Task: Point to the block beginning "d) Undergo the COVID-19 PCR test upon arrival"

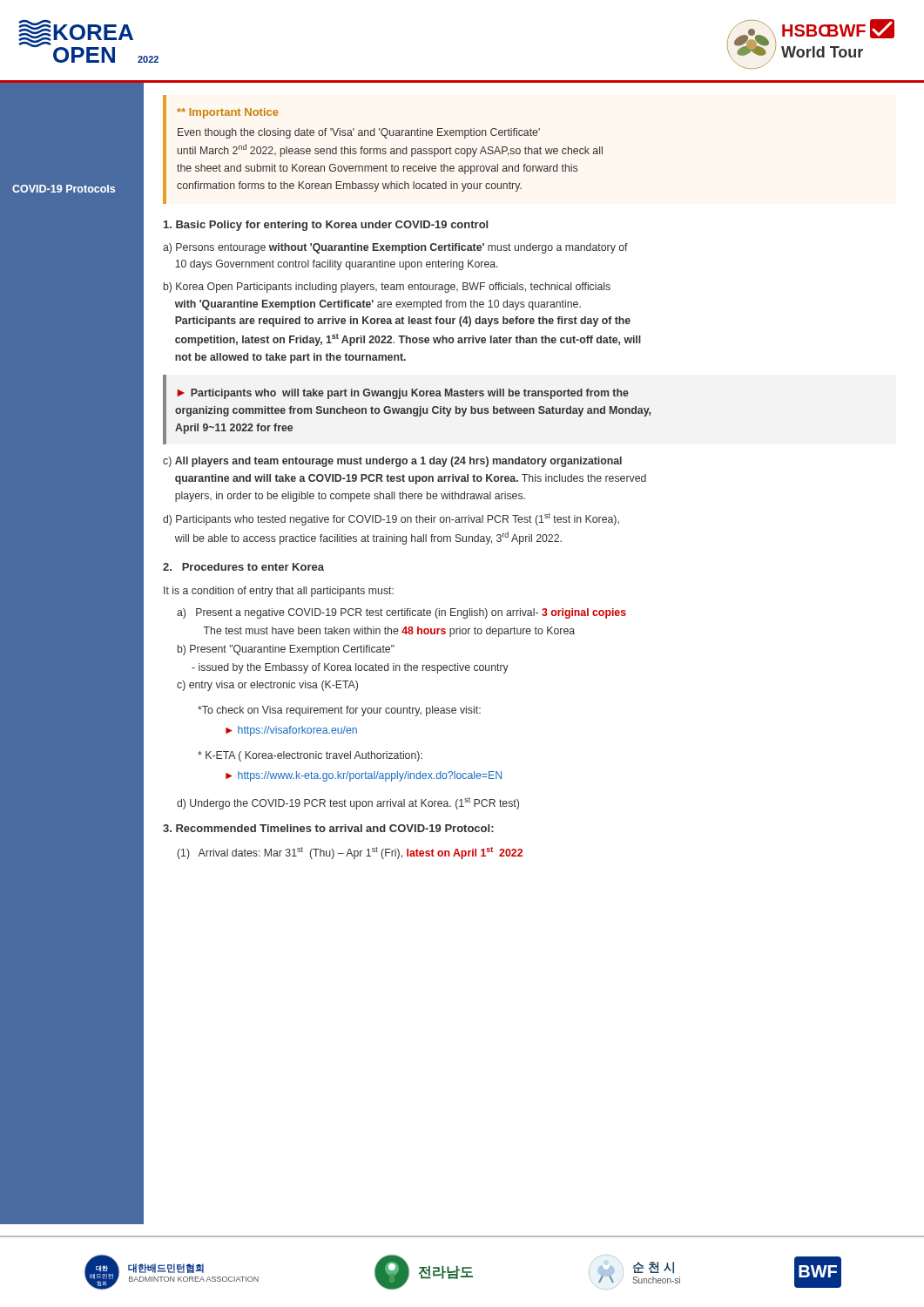Action: click(x=348, y=802)
